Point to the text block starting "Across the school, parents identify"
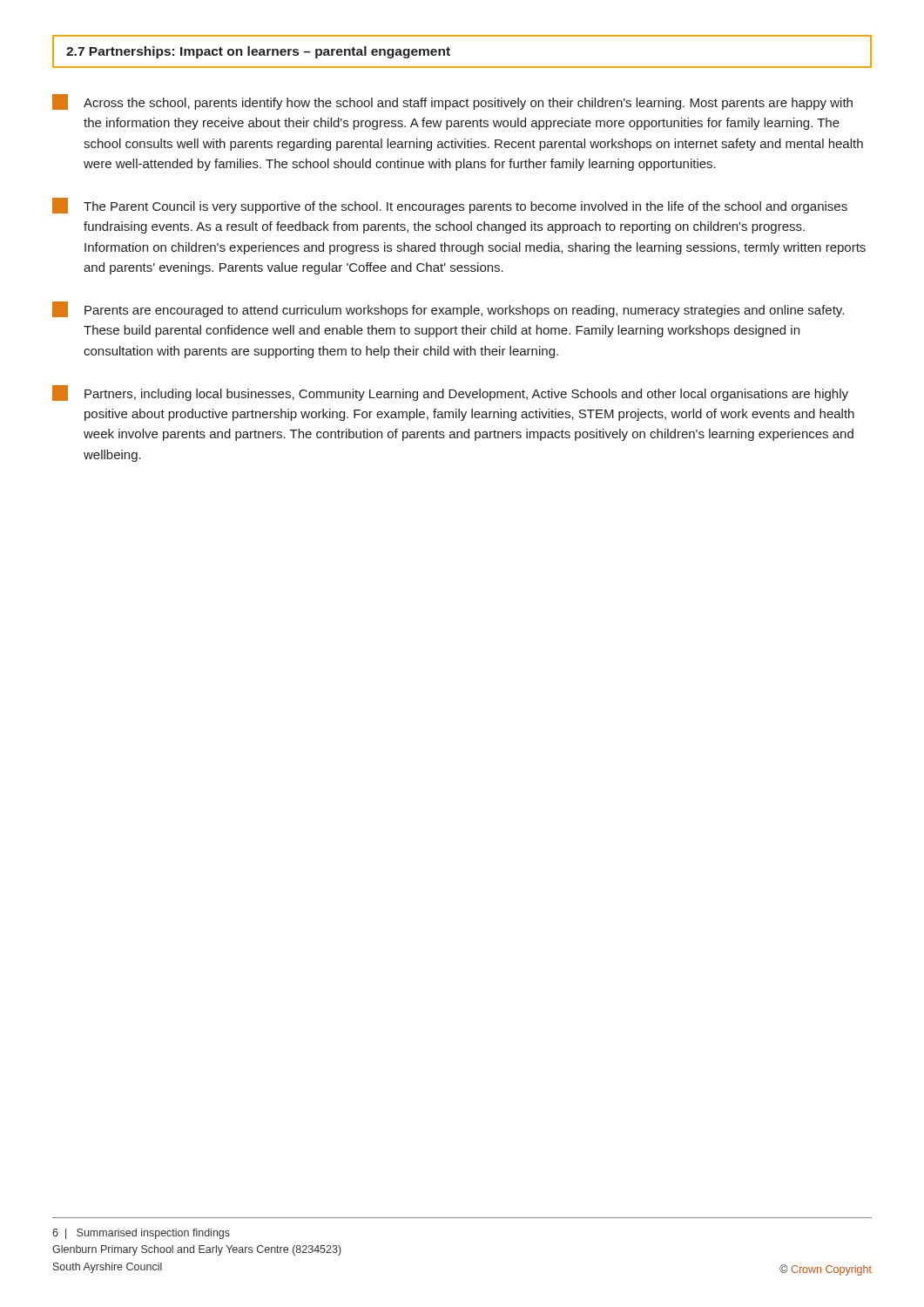 pos(462,133)
